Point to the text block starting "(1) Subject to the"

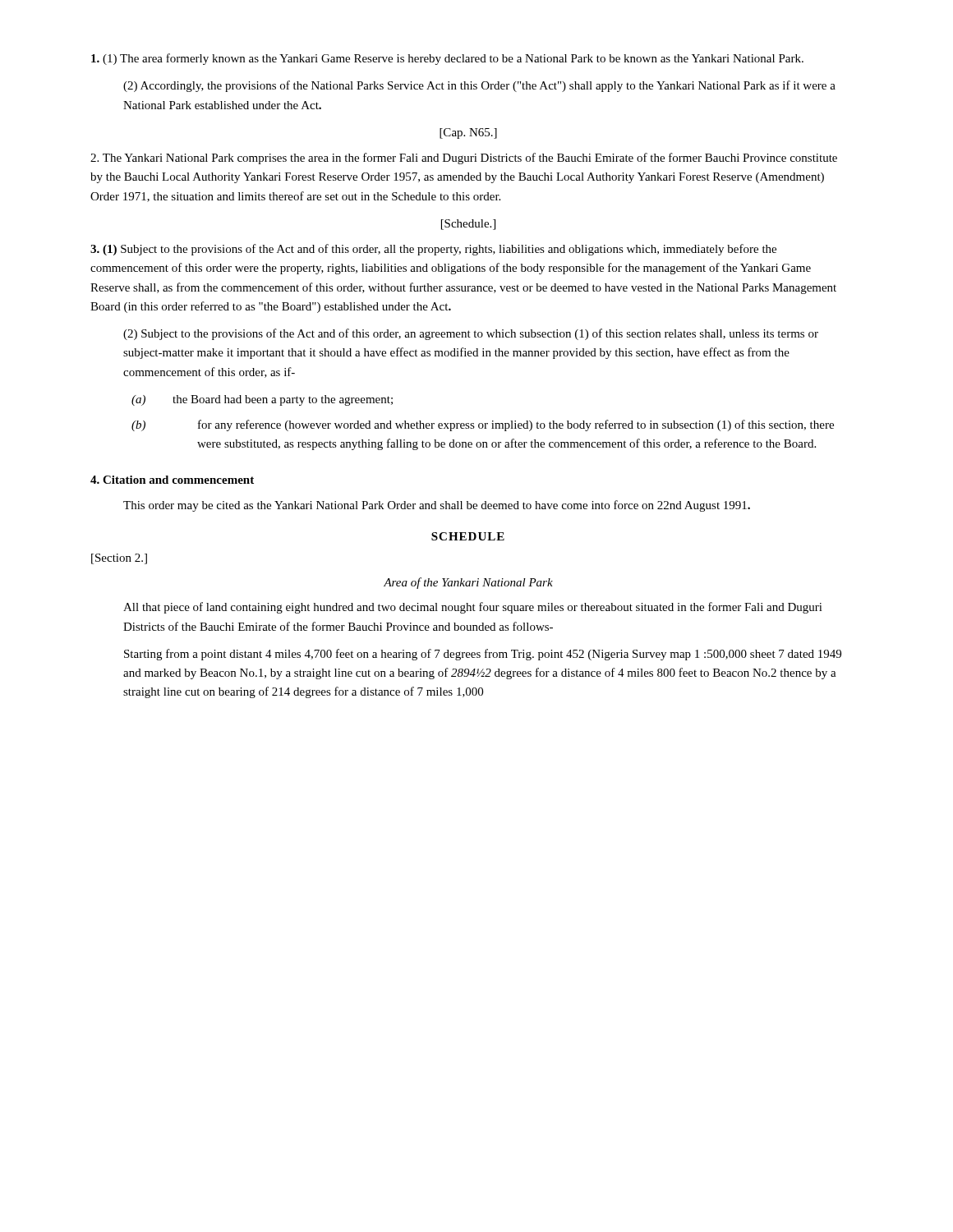pos(463,278)
